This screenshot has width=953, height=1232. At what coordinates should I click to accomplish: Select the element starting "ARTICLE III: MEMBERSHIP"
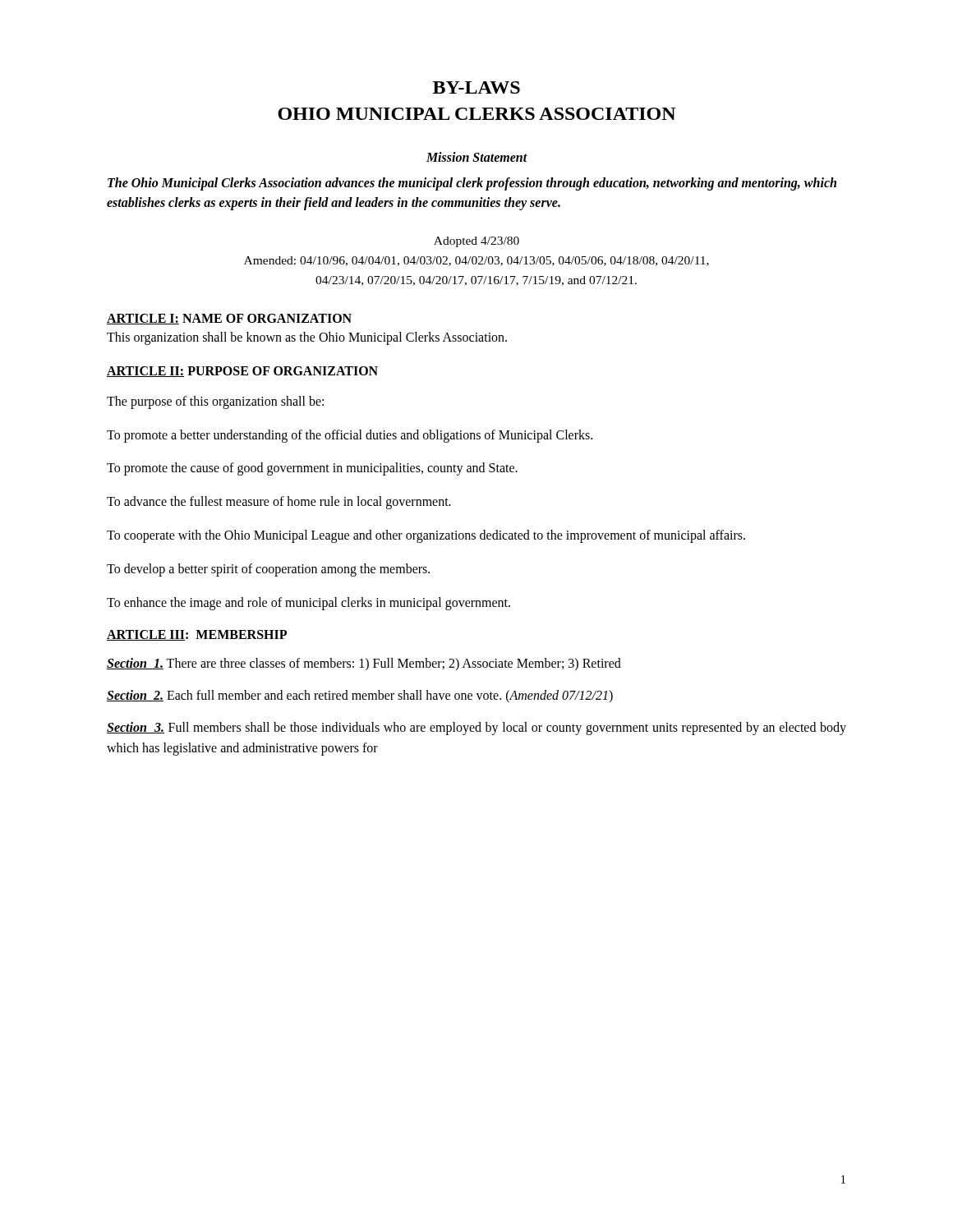[197, 635]
